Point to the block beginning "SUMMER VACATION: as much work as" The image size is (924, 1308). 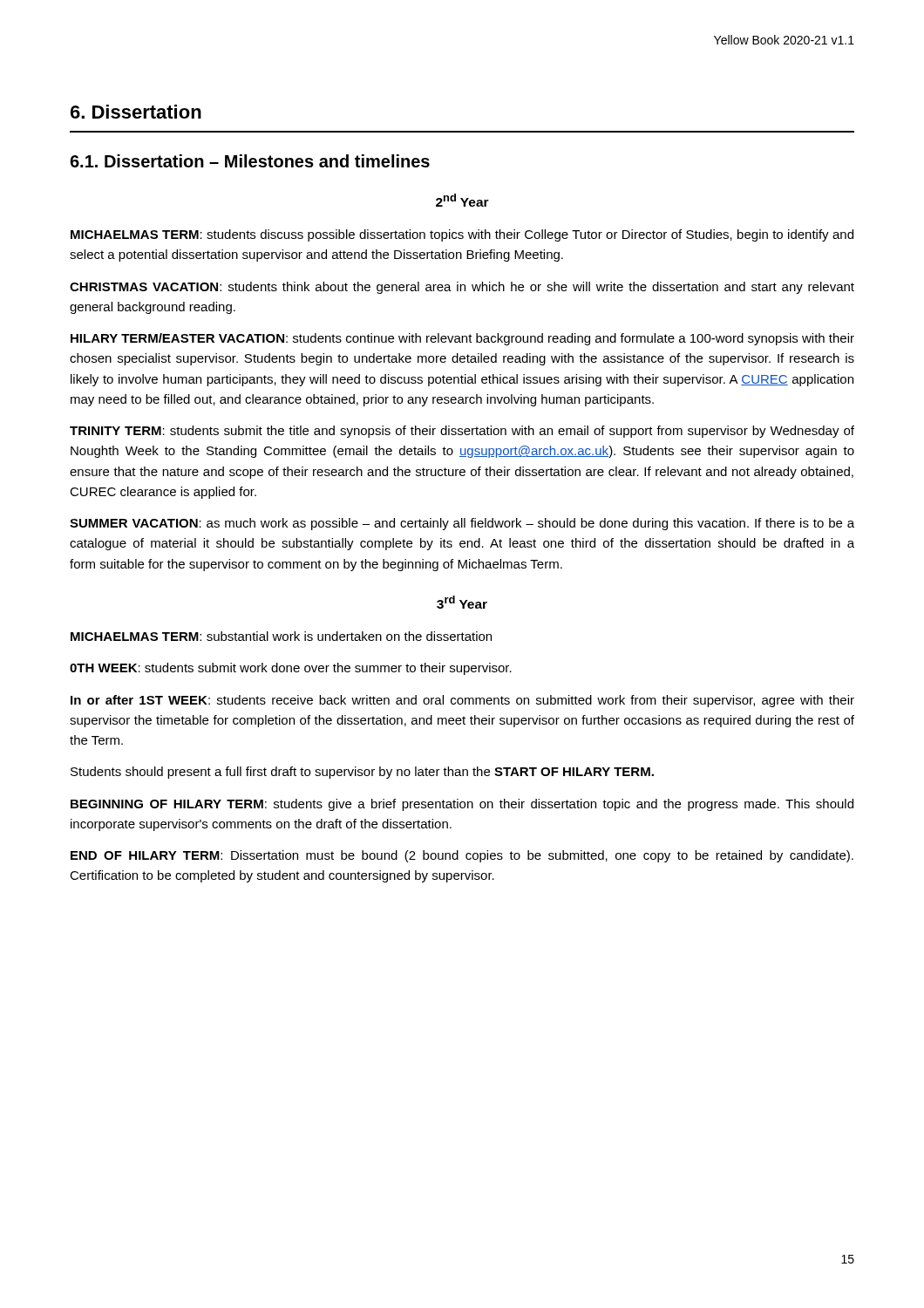pos(462,543)
